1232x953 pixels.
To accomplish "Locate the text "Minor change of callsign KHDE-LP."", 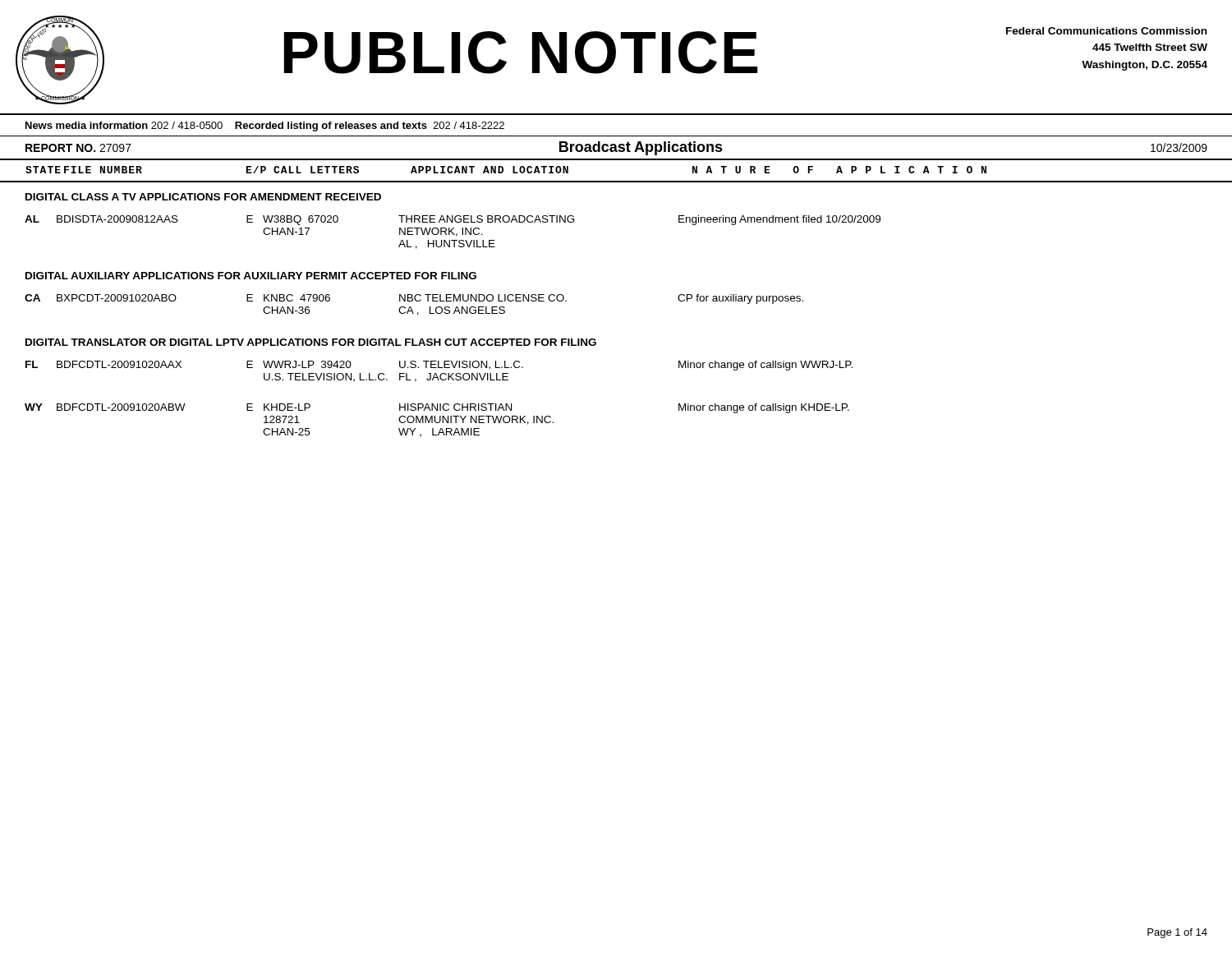I will coord(764,407).
